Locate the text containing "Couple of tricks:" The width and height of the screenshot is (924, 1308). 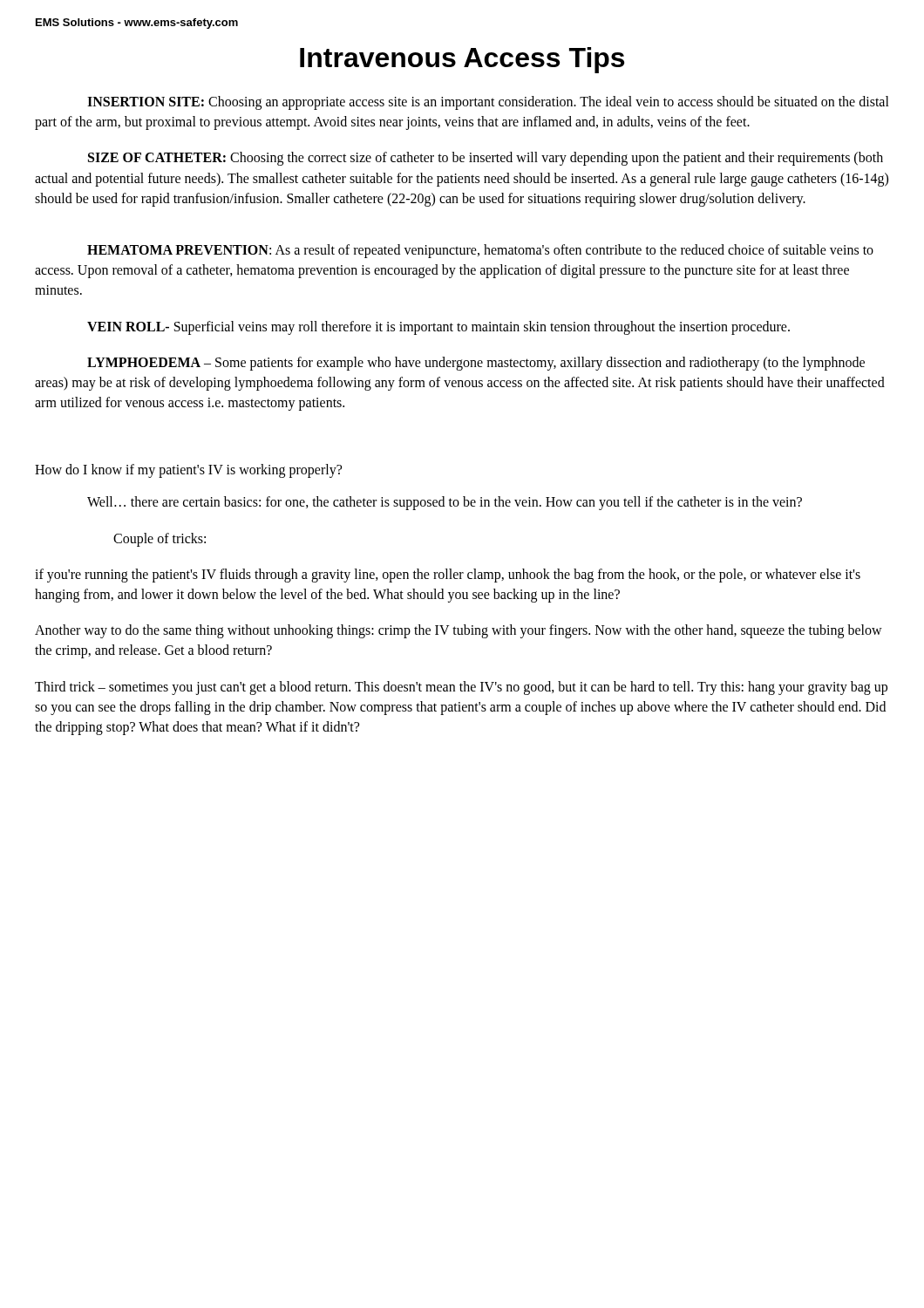(160, 538)
